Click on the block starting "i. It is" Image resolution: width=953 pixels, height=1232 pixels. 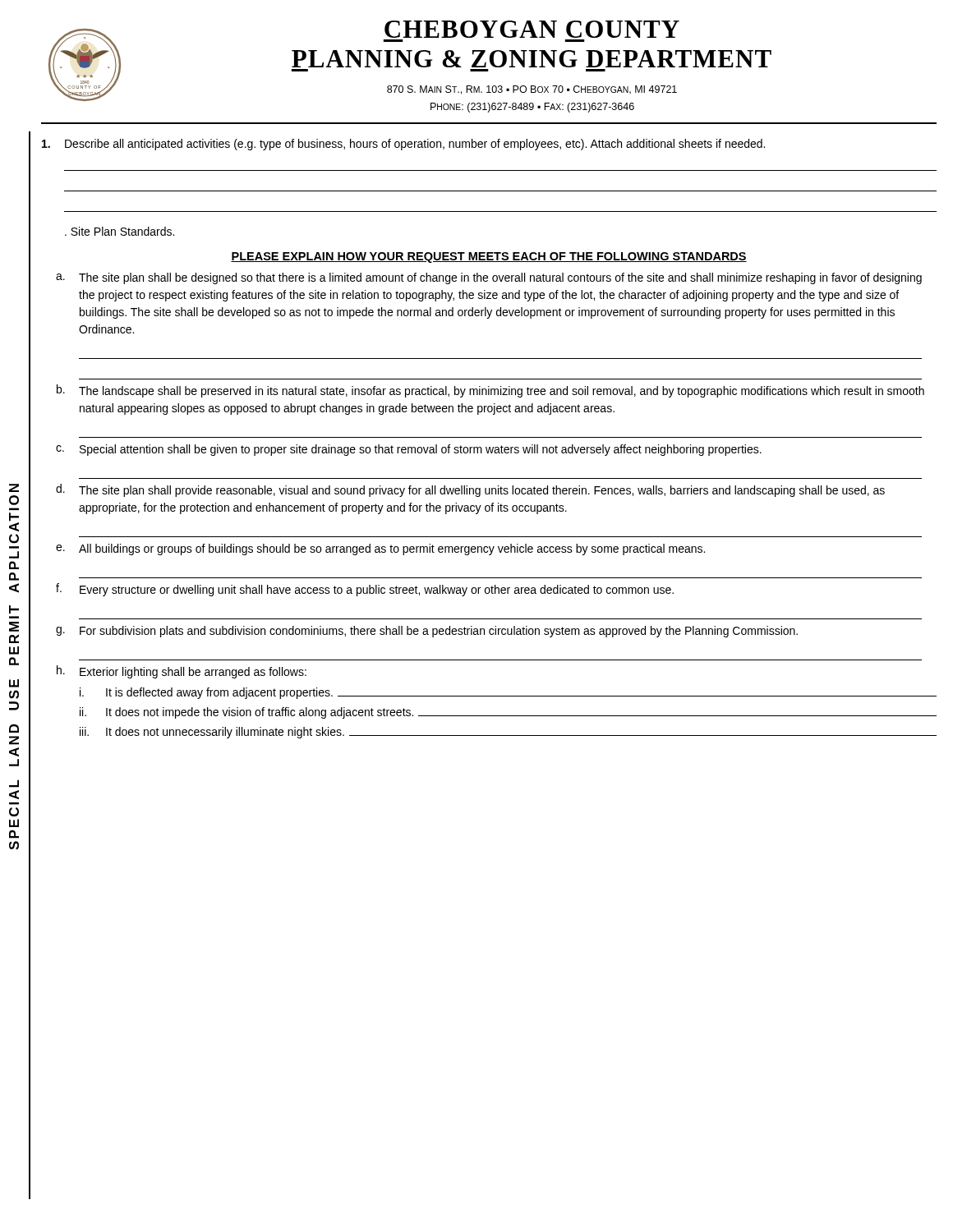[x=508, y=690]
